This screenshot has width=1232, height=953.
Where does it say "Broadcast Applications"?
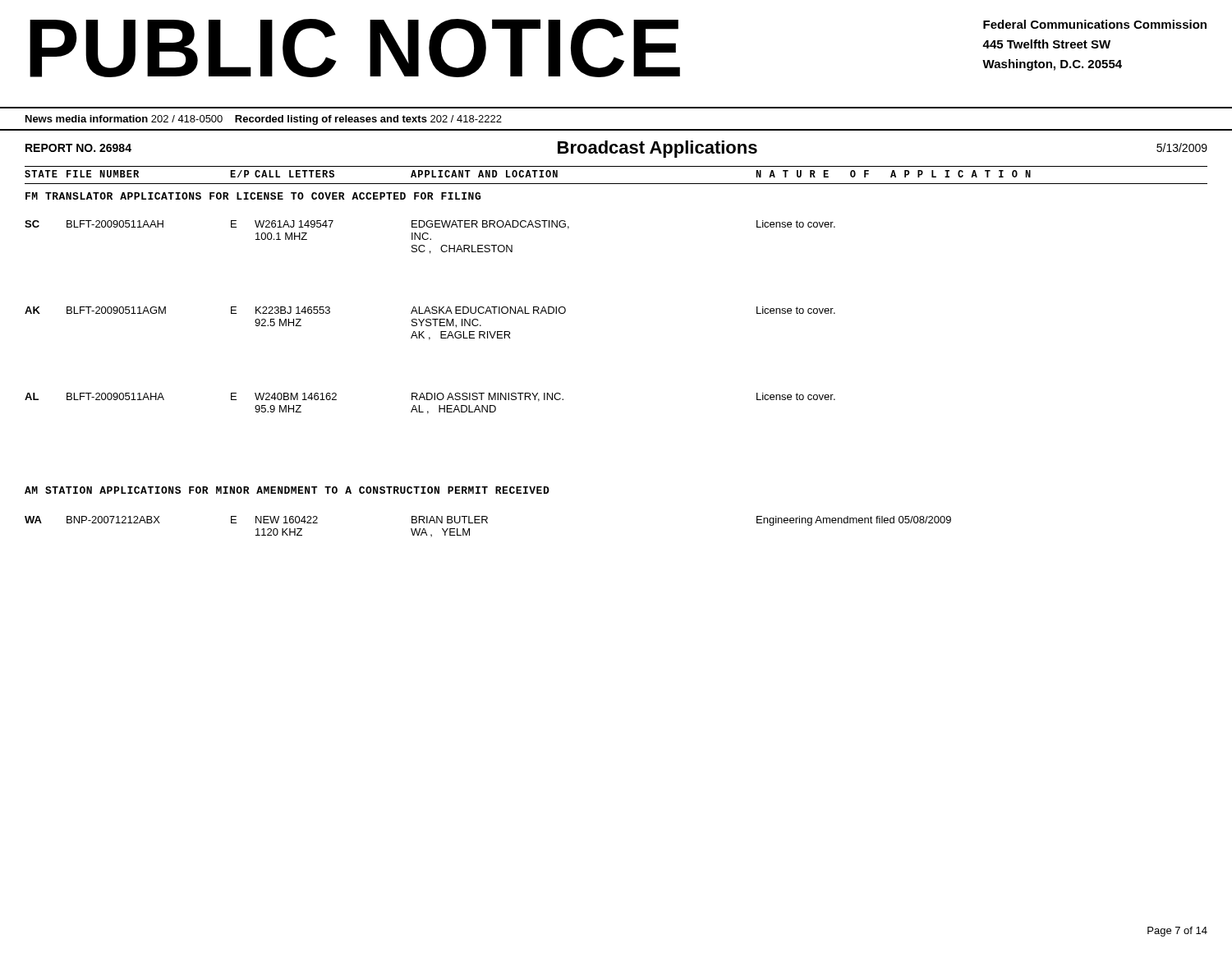tap(657, 147)
